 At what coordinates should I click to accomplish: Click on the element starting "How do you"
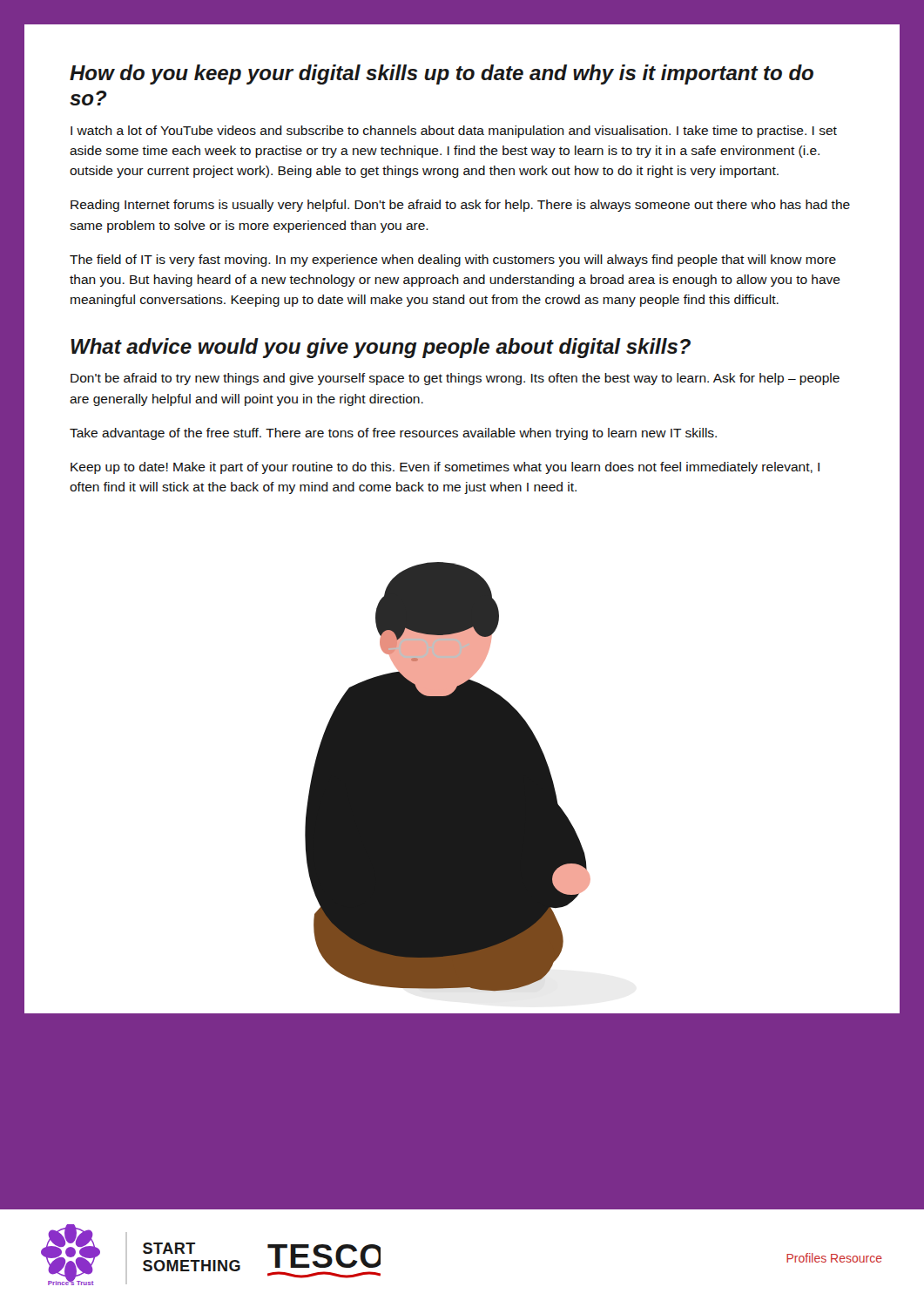point(462,86)
